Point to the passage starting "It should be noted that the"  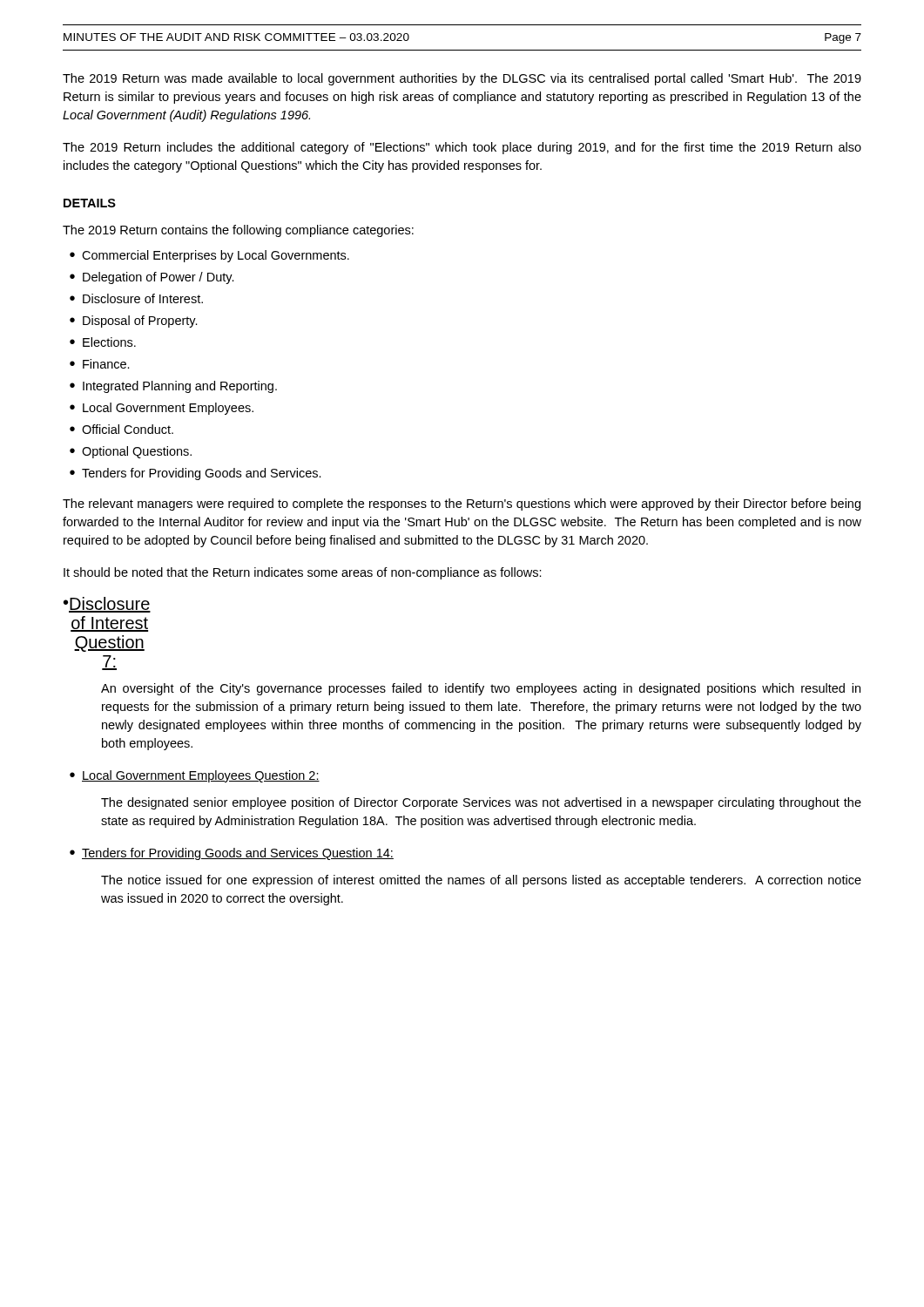[x=302, y=572]
